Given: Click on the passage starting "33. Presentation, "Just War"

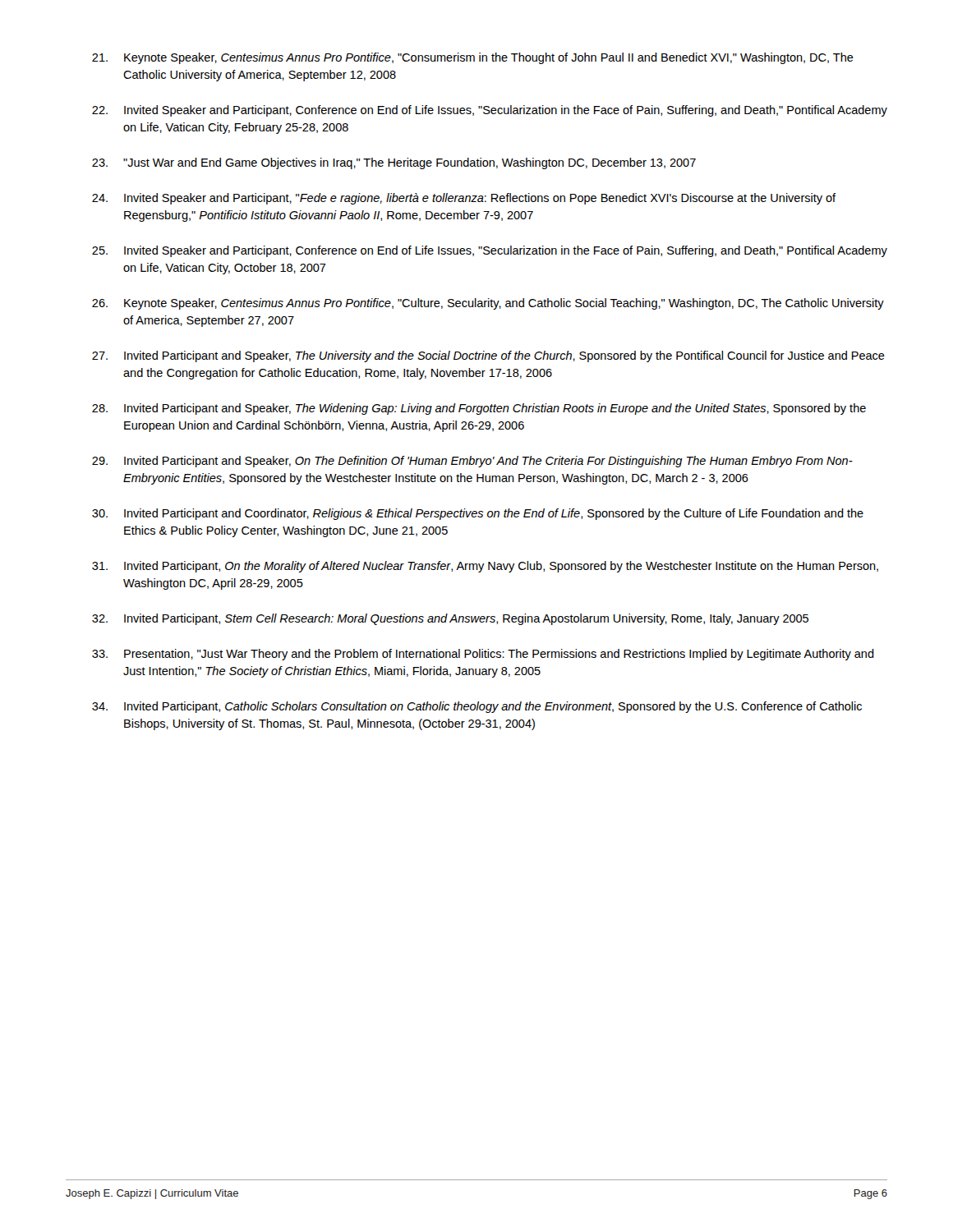Looking at the screenshot, I should (x=476, y=663).
